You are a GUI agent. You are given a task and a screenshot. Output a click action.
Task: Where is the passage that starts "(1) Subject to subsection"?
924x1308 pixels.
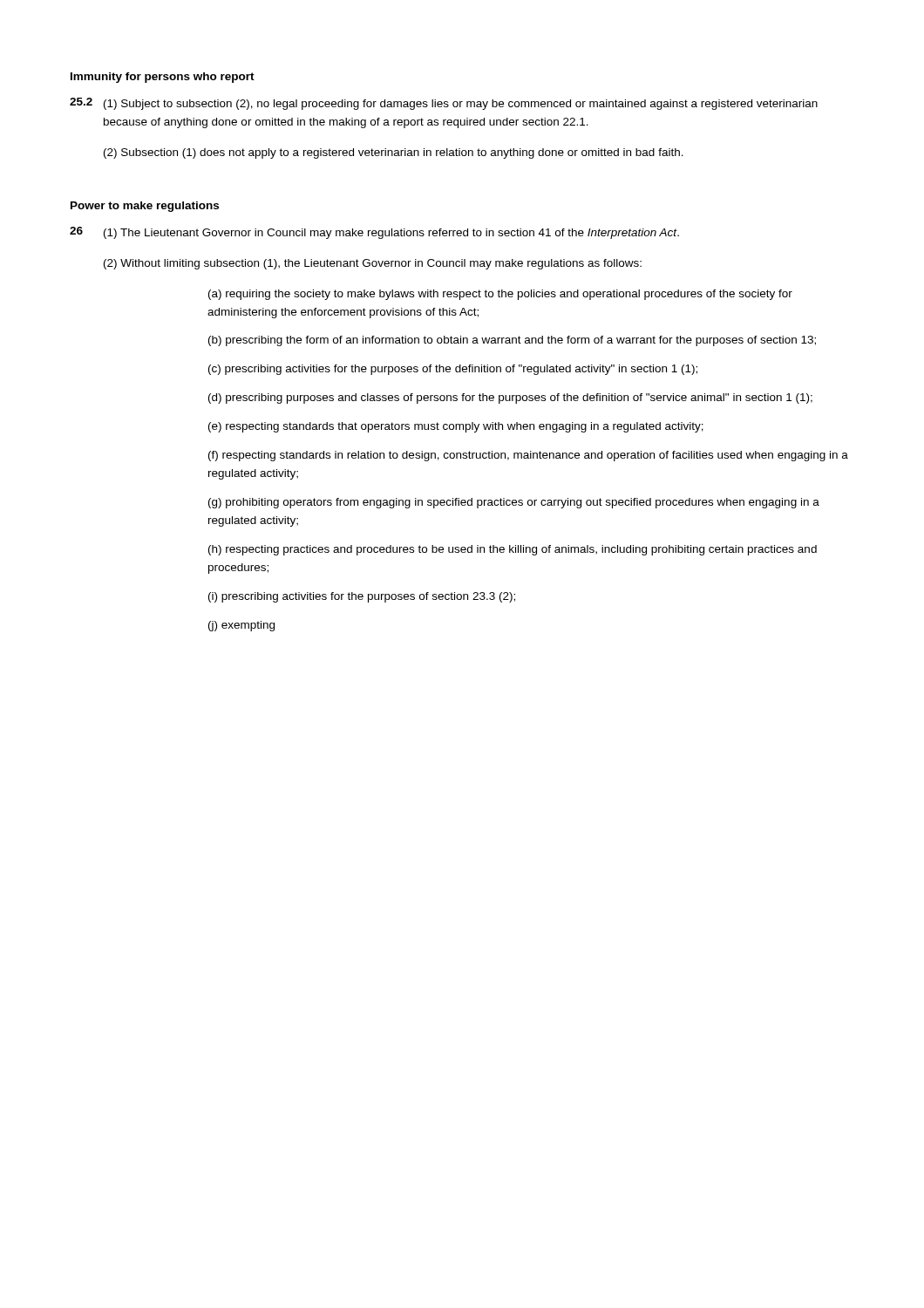(x=460, y=112)
